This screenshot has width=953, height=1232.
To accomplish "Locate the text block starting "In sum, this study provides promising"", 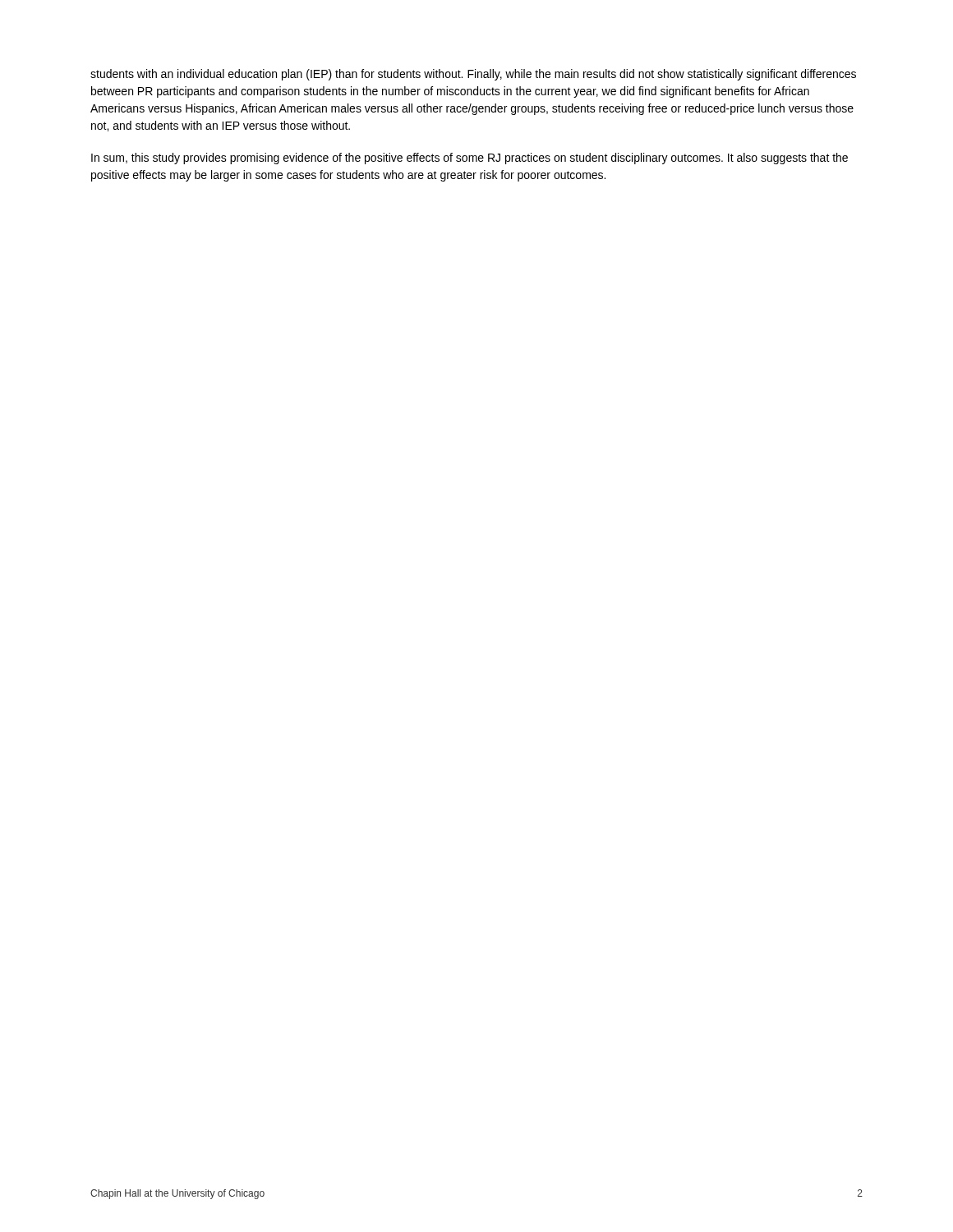I will point(469,166).
